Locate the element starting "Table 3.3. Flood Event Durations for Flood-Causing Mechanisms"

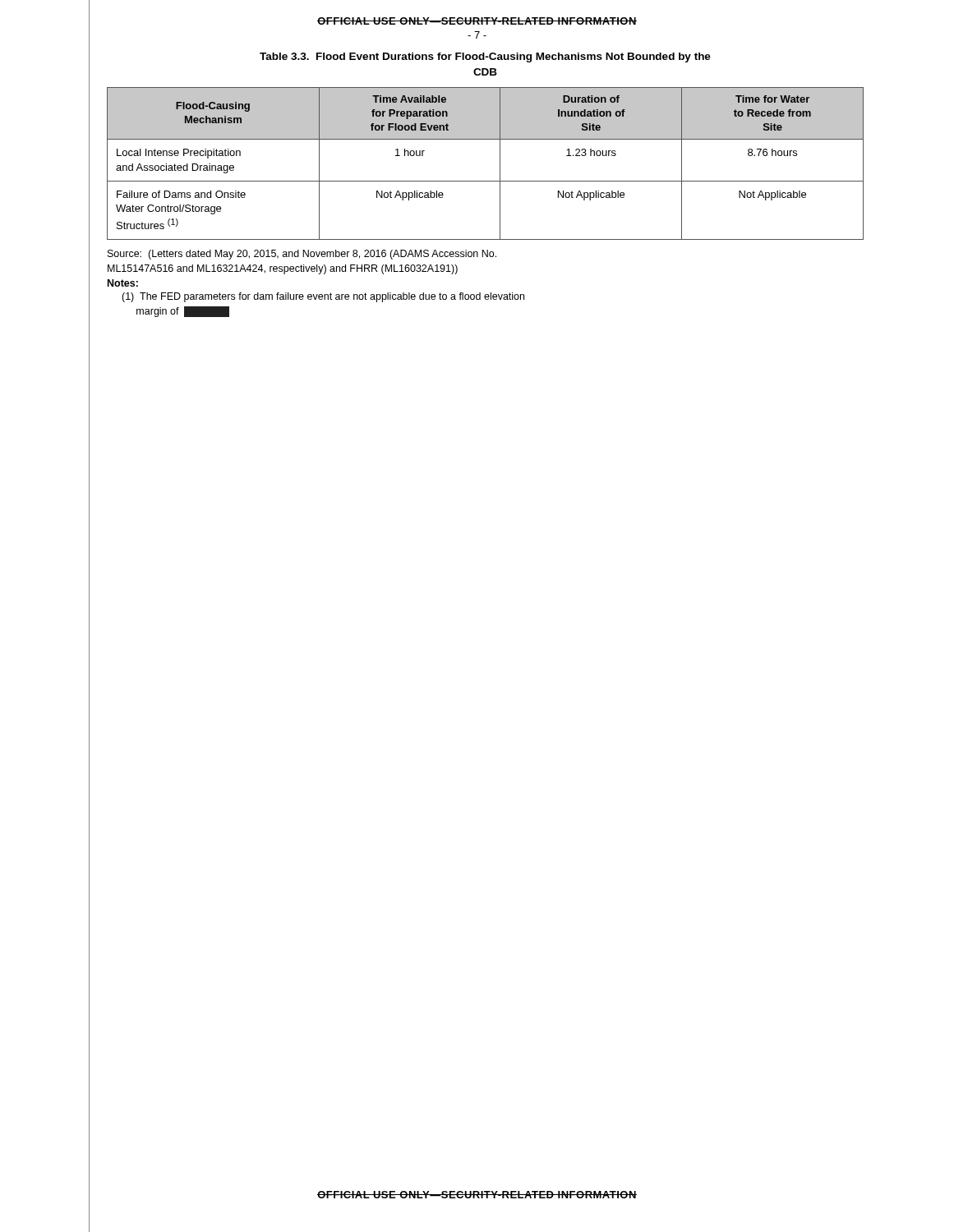coord(485,64)
